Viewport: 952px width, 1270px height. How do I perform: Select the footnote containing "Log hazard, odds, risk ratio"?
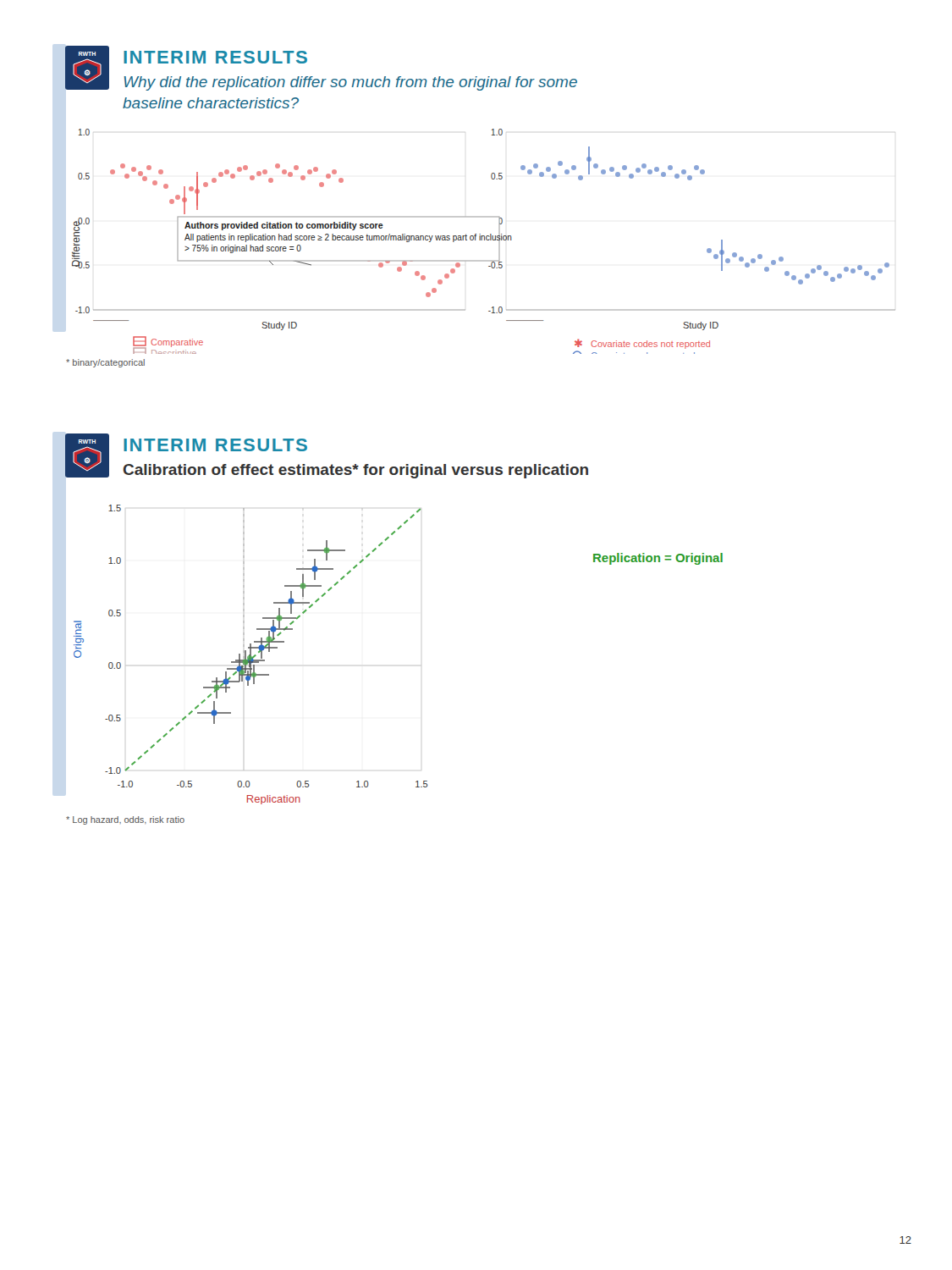pyautogui.click(x=125, y=820)
